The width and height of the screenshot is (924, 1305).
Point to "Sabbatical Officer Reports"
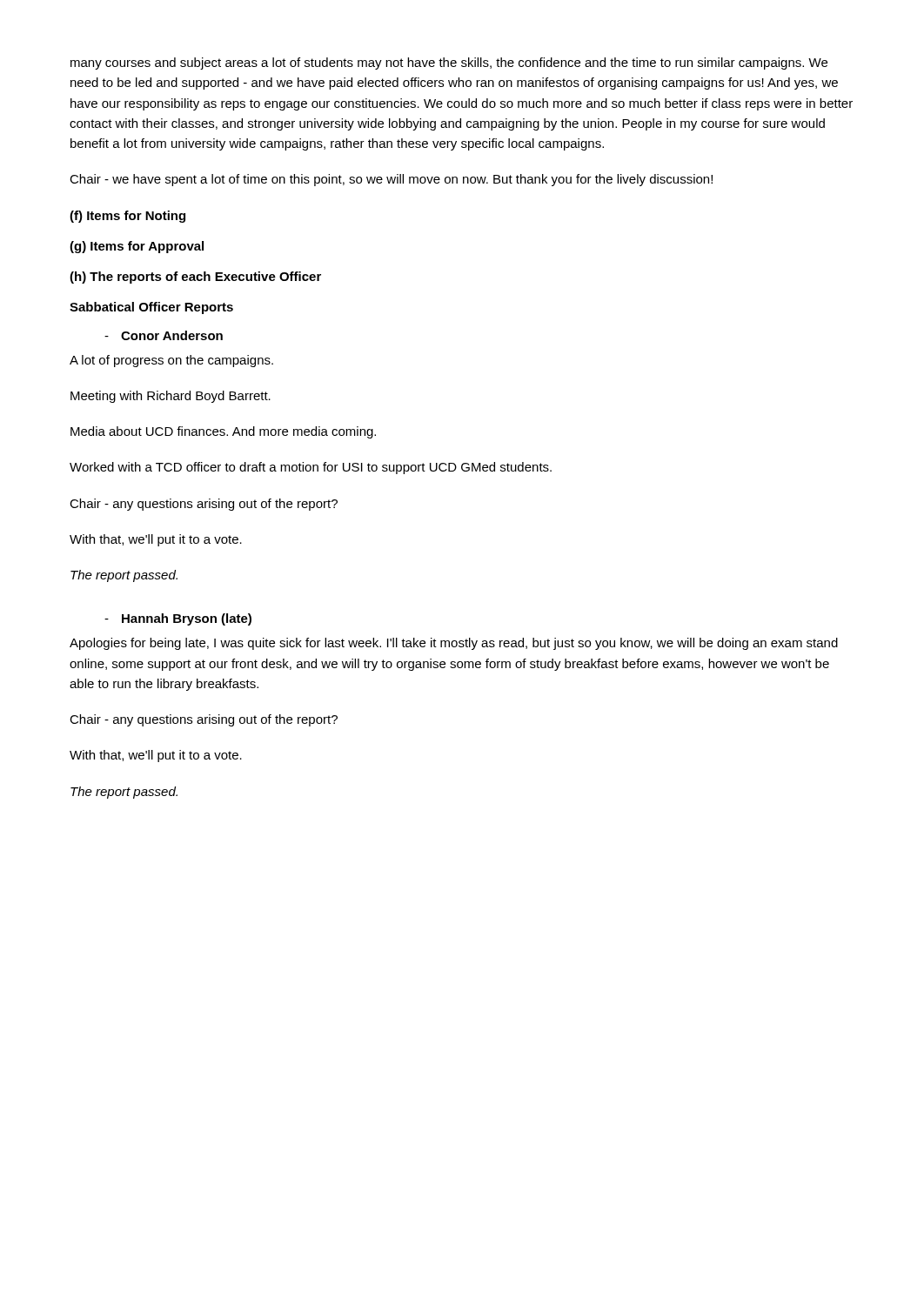pos(152,307)
